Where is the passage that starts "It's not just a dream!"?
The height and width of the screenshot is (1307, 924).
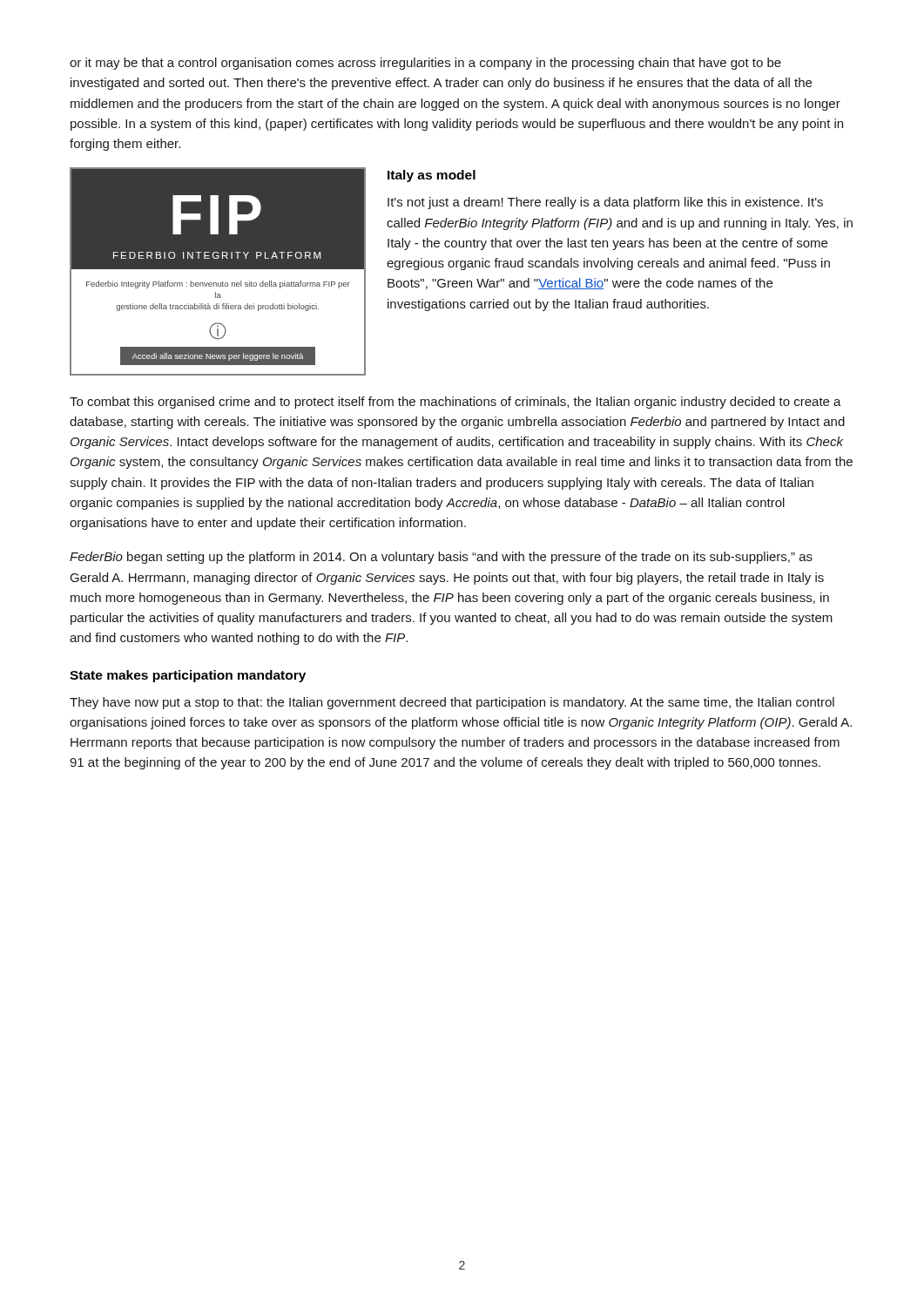(x=620, y=253)
